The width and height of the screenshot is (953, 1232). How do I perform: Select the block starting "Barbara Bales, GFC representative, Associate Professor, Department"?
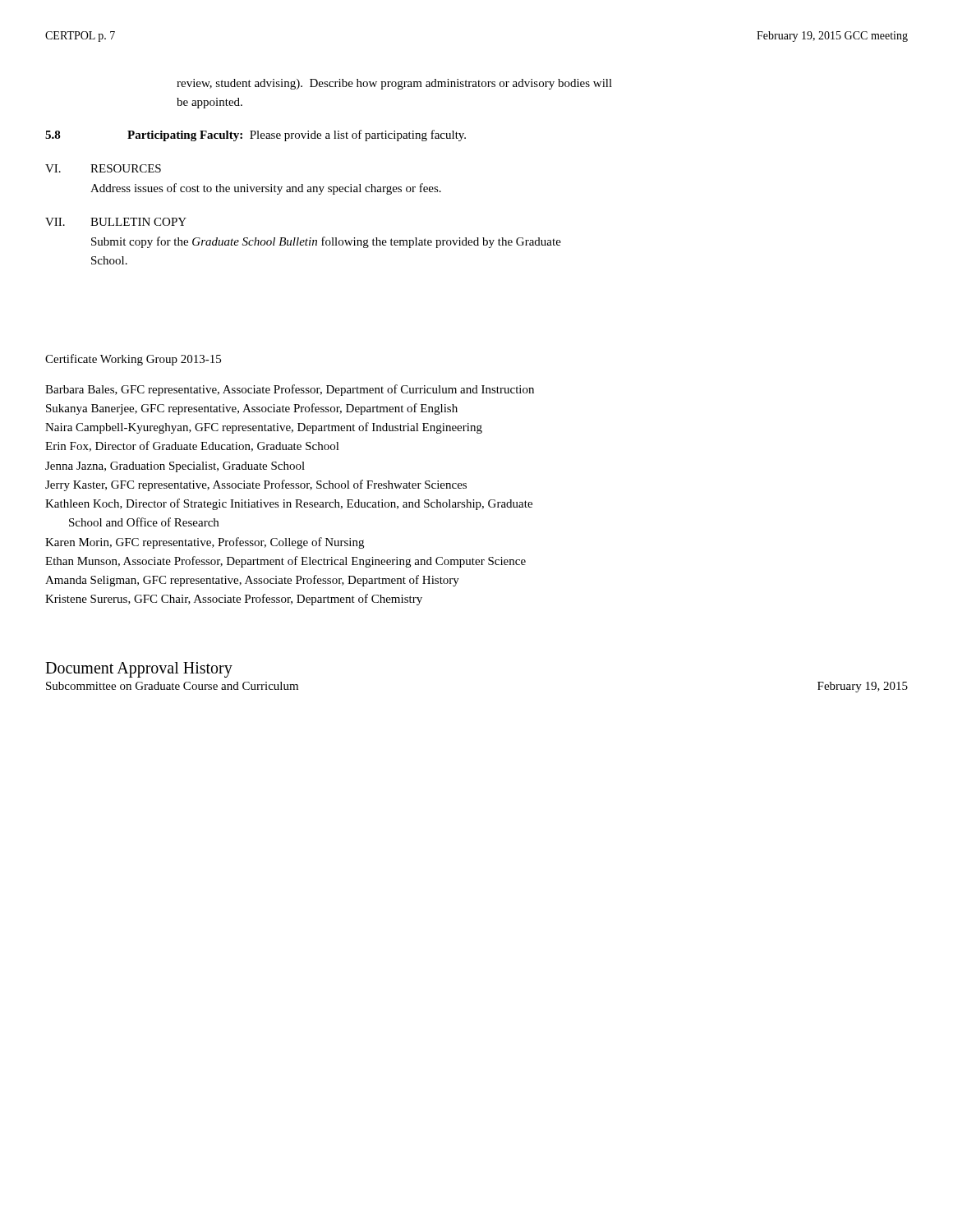[476, 494]
